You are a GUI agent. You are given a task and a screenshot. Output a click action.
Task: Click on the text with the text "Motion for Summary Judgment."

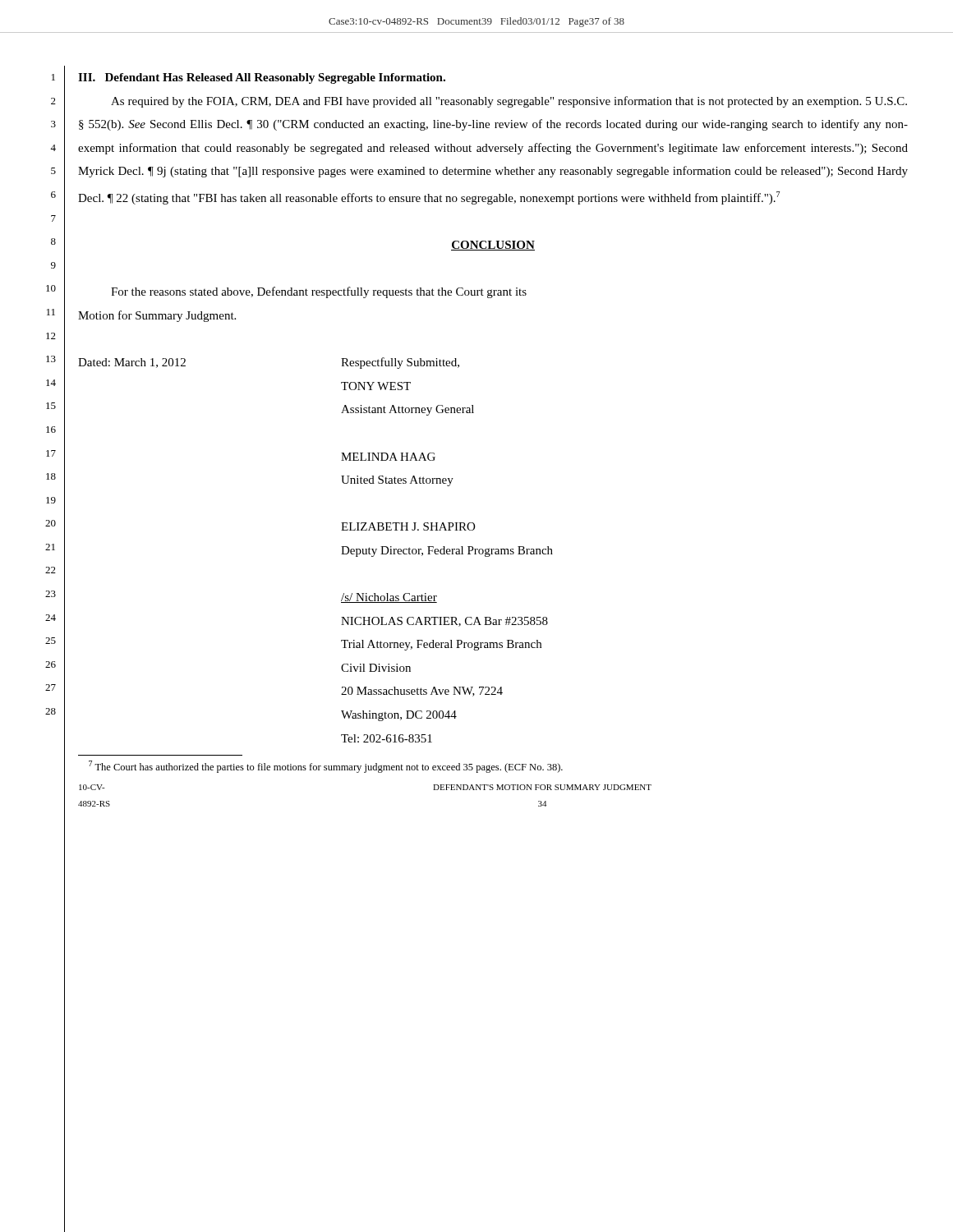click(x=157, y=315)
